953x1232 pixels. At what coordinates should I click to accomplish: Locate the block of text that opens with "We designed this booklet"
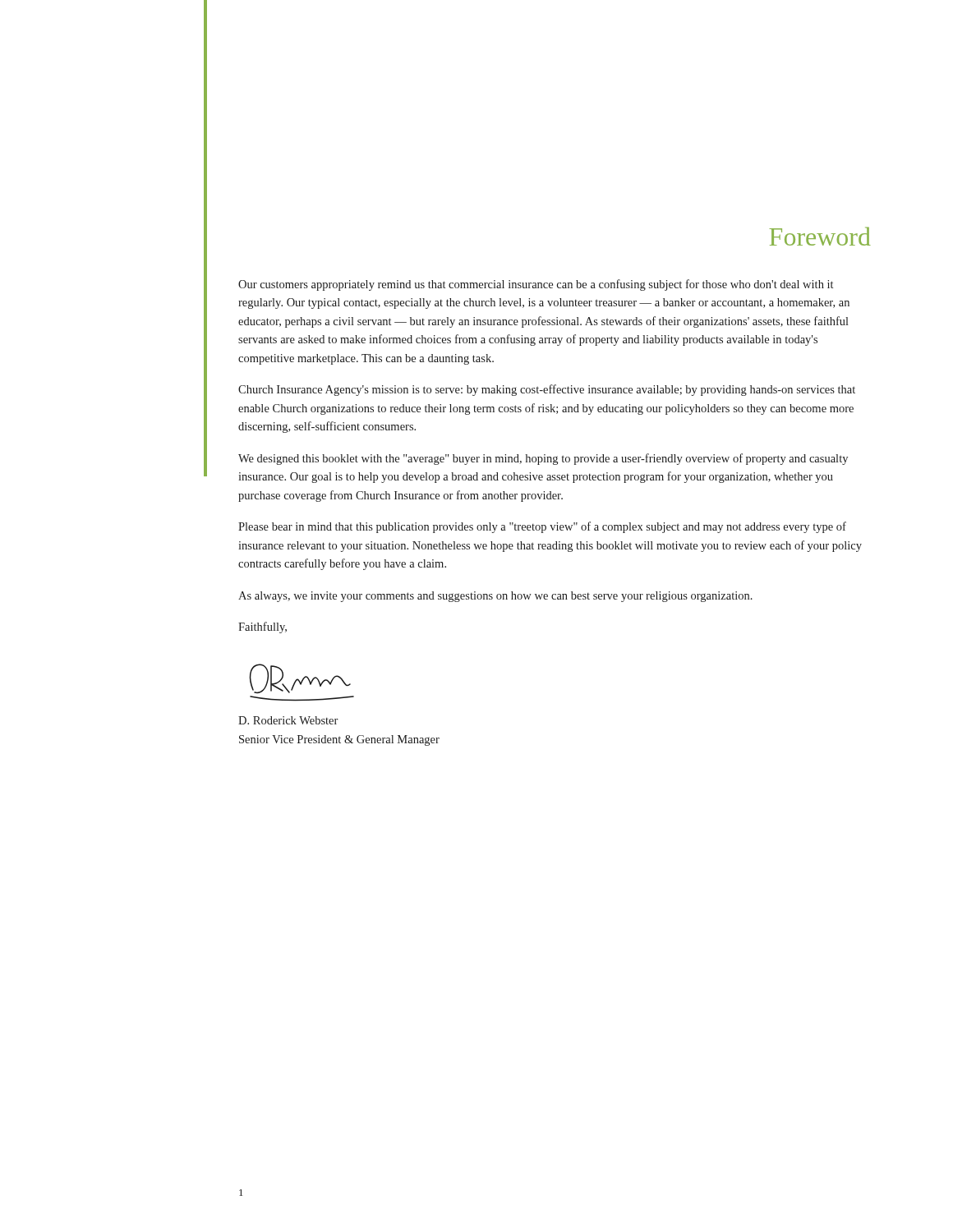tap(543, 477)
